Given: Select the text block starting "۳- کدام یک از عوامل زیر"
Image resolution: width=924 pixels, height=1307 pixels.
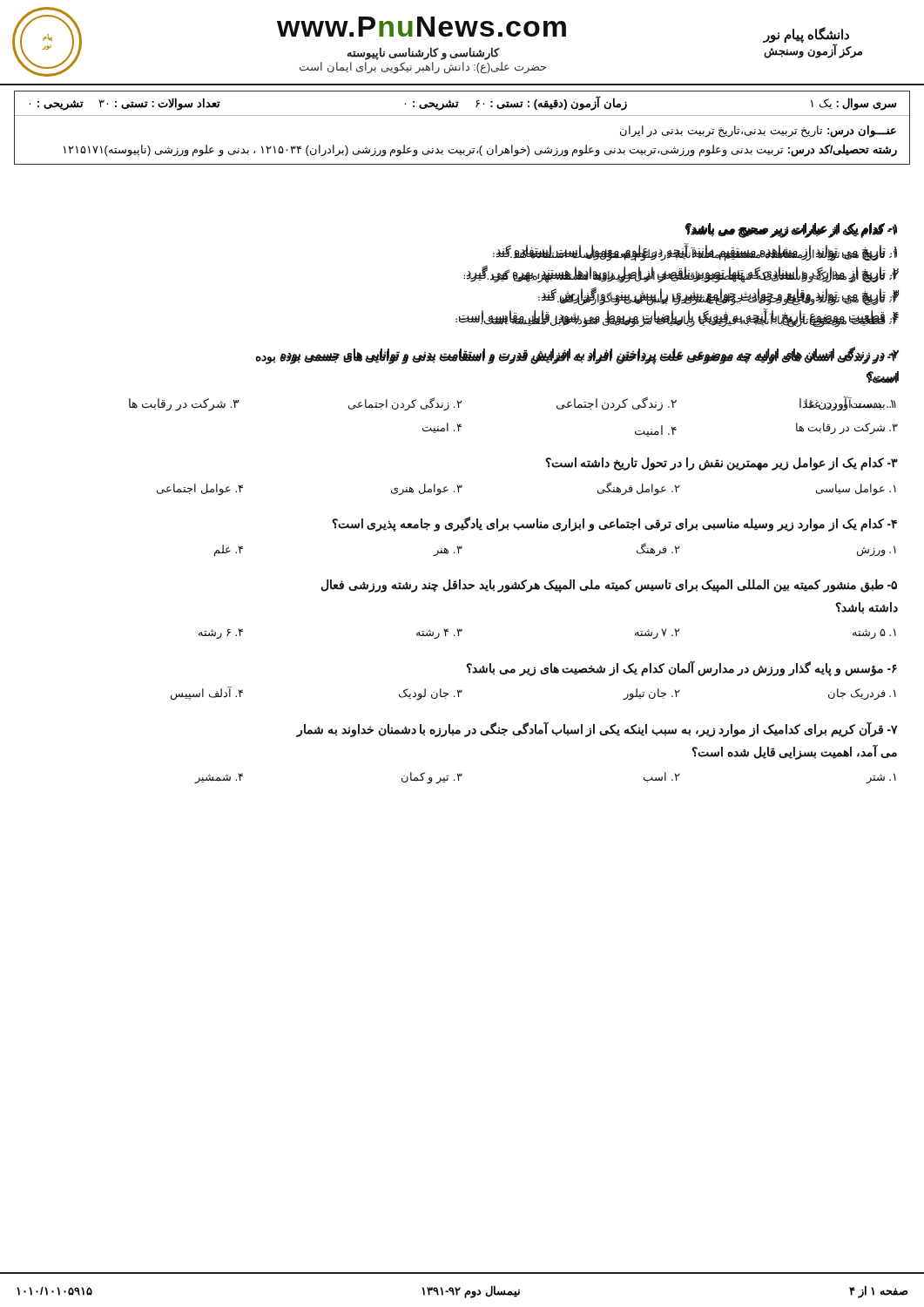Looking at the screenshot, I should click(x=462, y=478).
